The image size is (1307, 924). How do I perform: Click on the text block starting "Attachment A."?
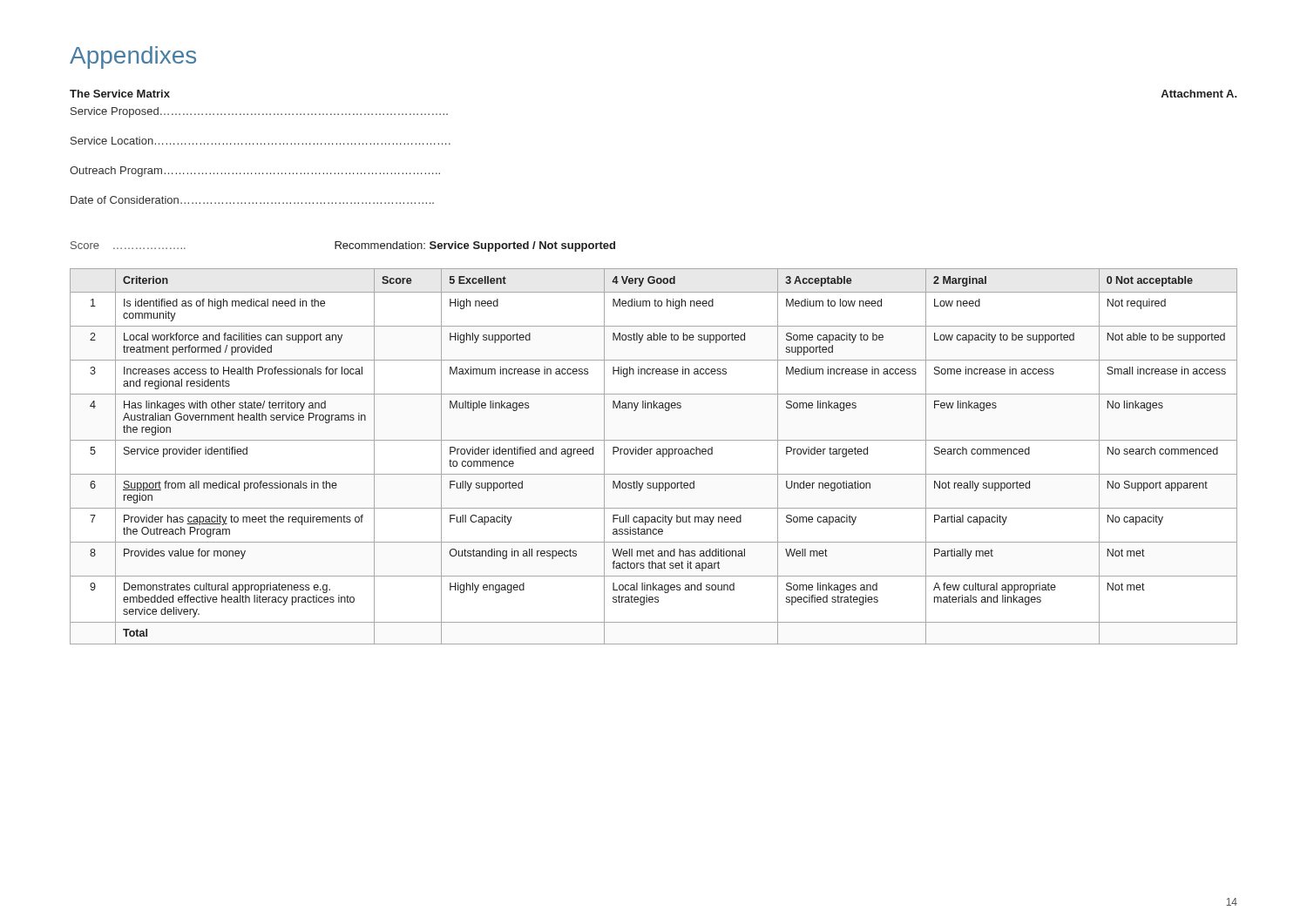(x=1199, y=94)
